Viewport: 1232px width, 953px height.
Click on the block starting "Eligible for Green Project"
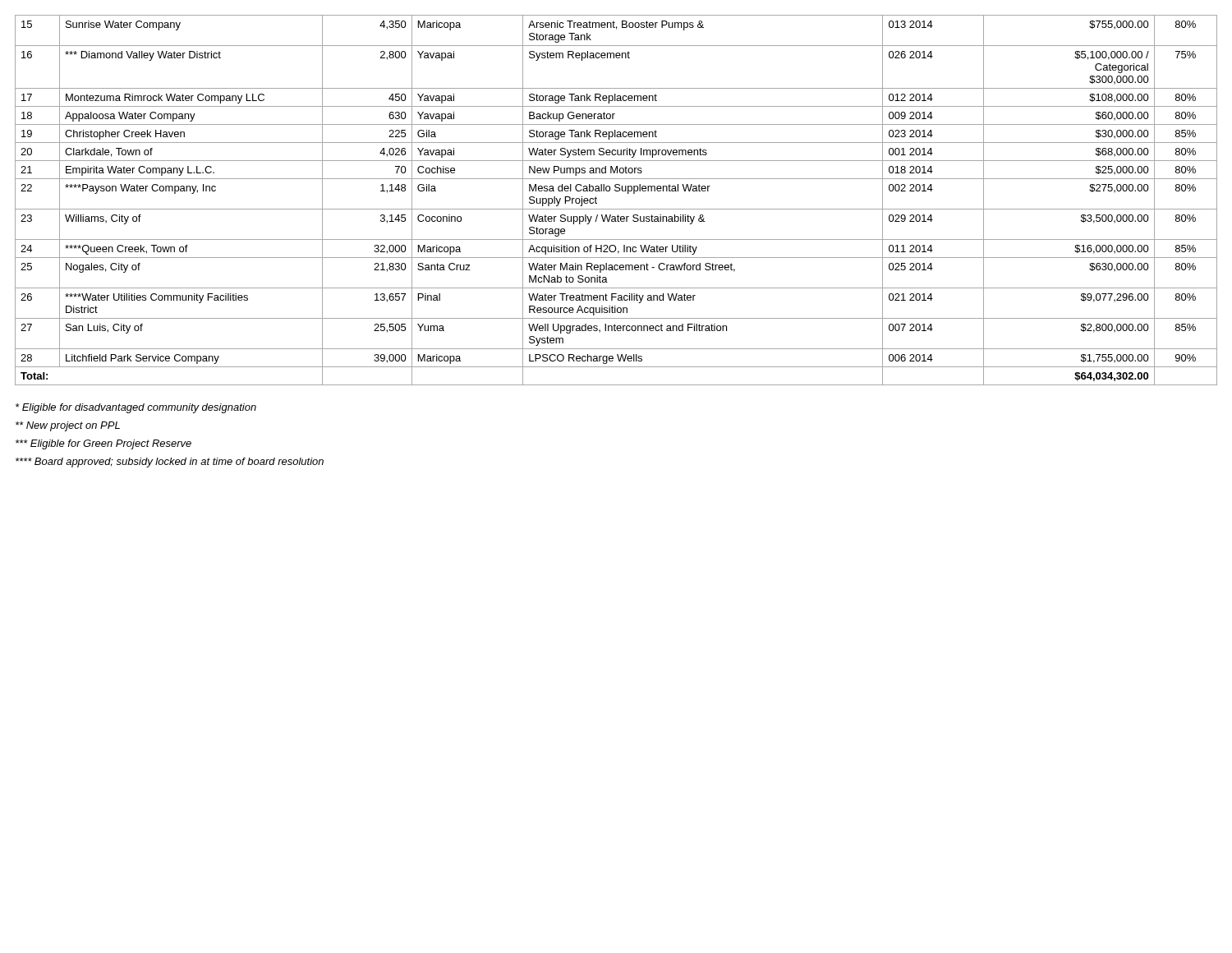(x=103, y=444)
